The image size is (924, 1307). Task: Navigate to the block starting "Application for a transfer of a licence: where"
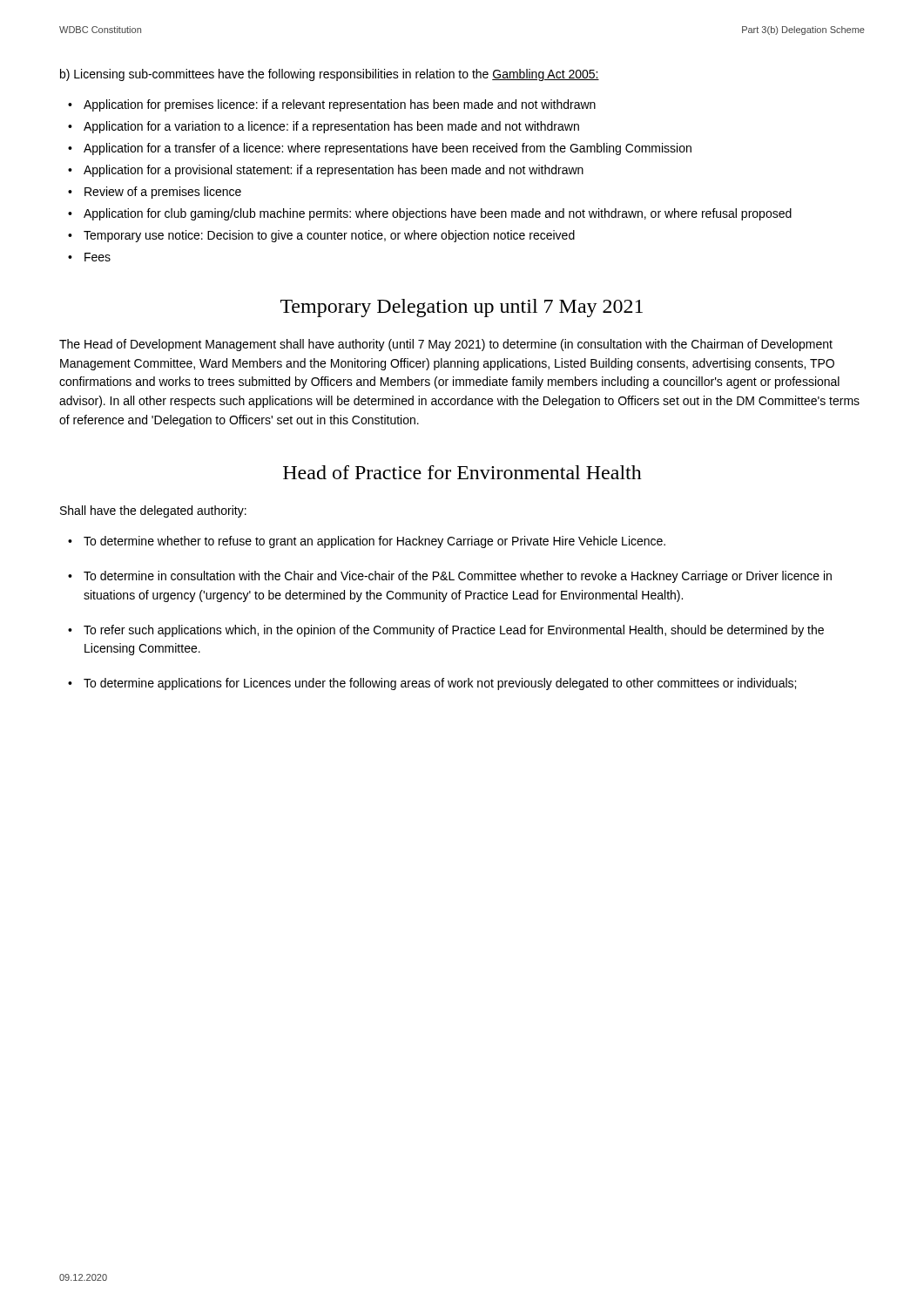tap(388, 148)
